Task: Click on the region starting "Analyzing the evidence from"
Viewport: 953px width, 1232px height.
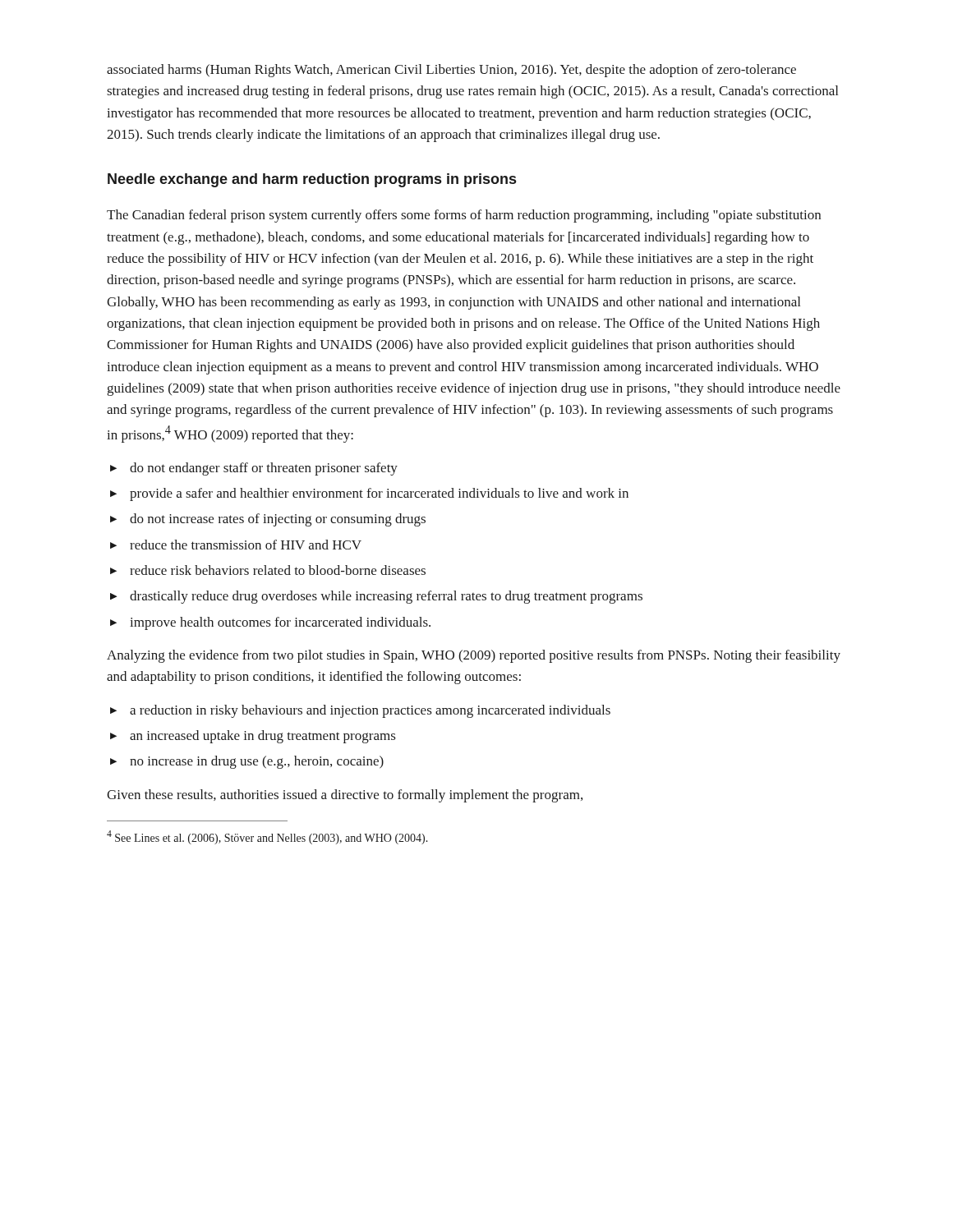Action: tap(476, 666)
